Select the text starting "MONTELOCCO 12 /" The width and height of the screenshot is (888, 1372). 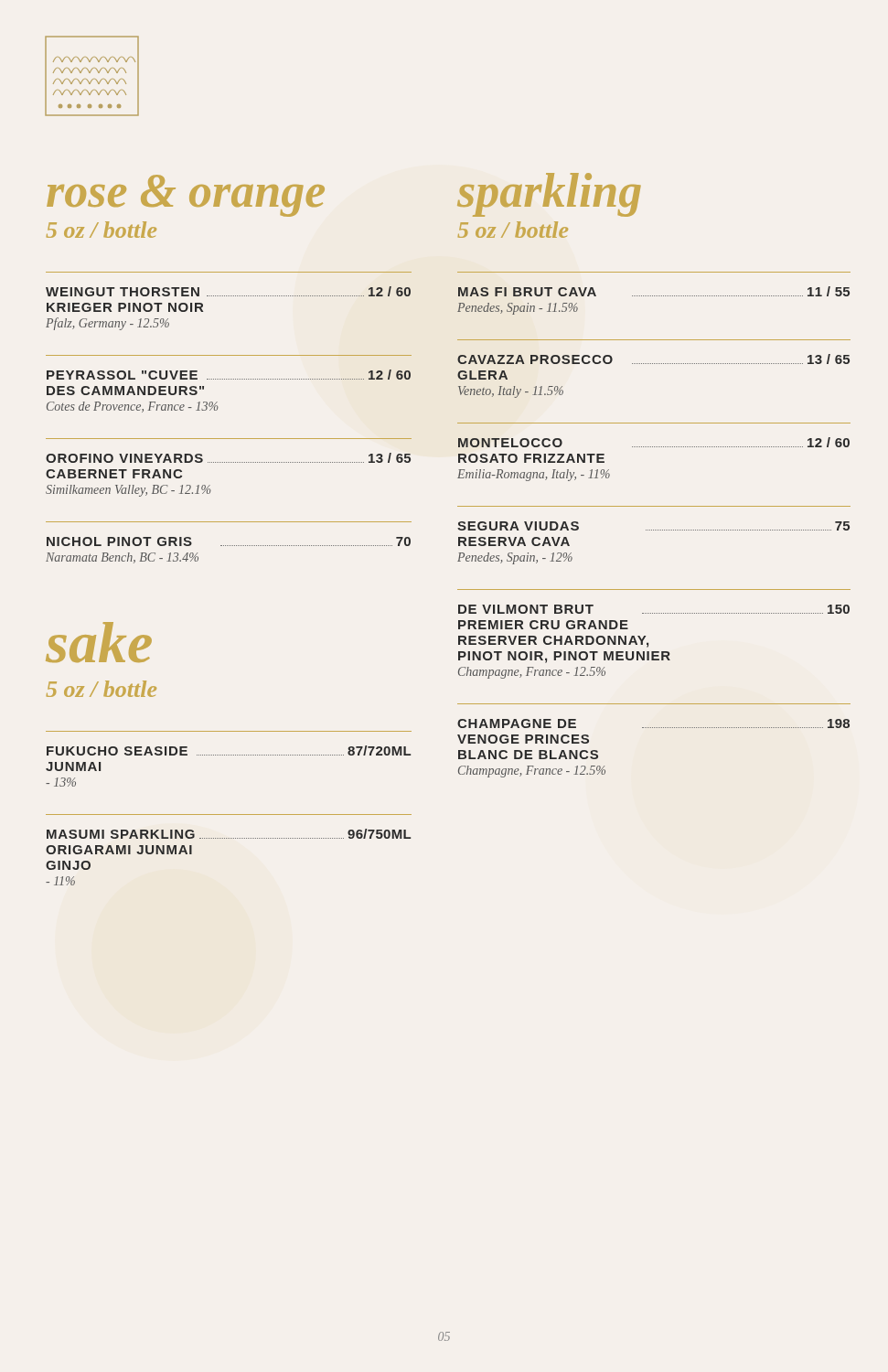pos(654,458)
